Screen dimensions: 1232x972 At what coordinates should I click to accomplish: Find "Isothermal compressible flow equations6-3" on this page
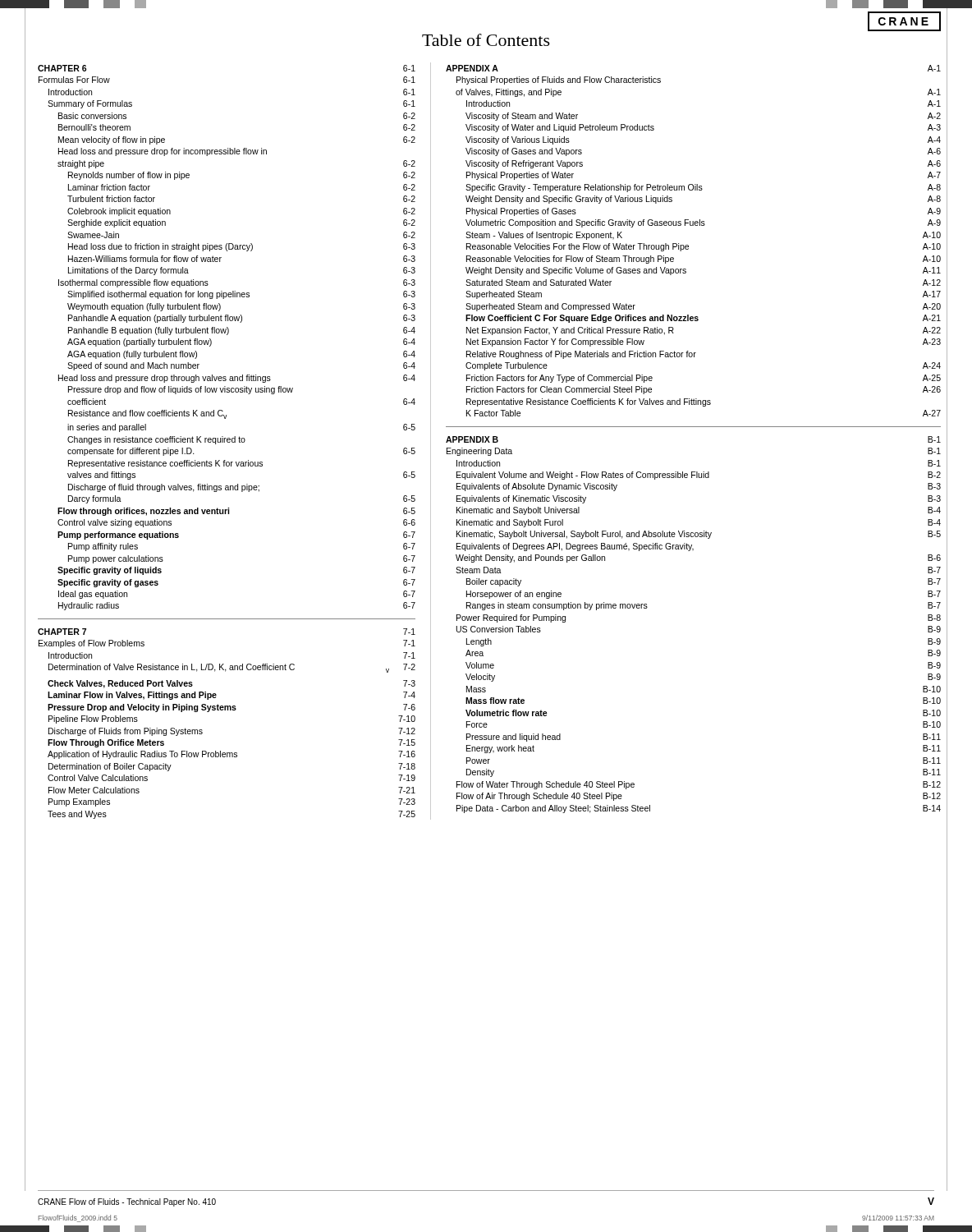[x=227, y=282]
